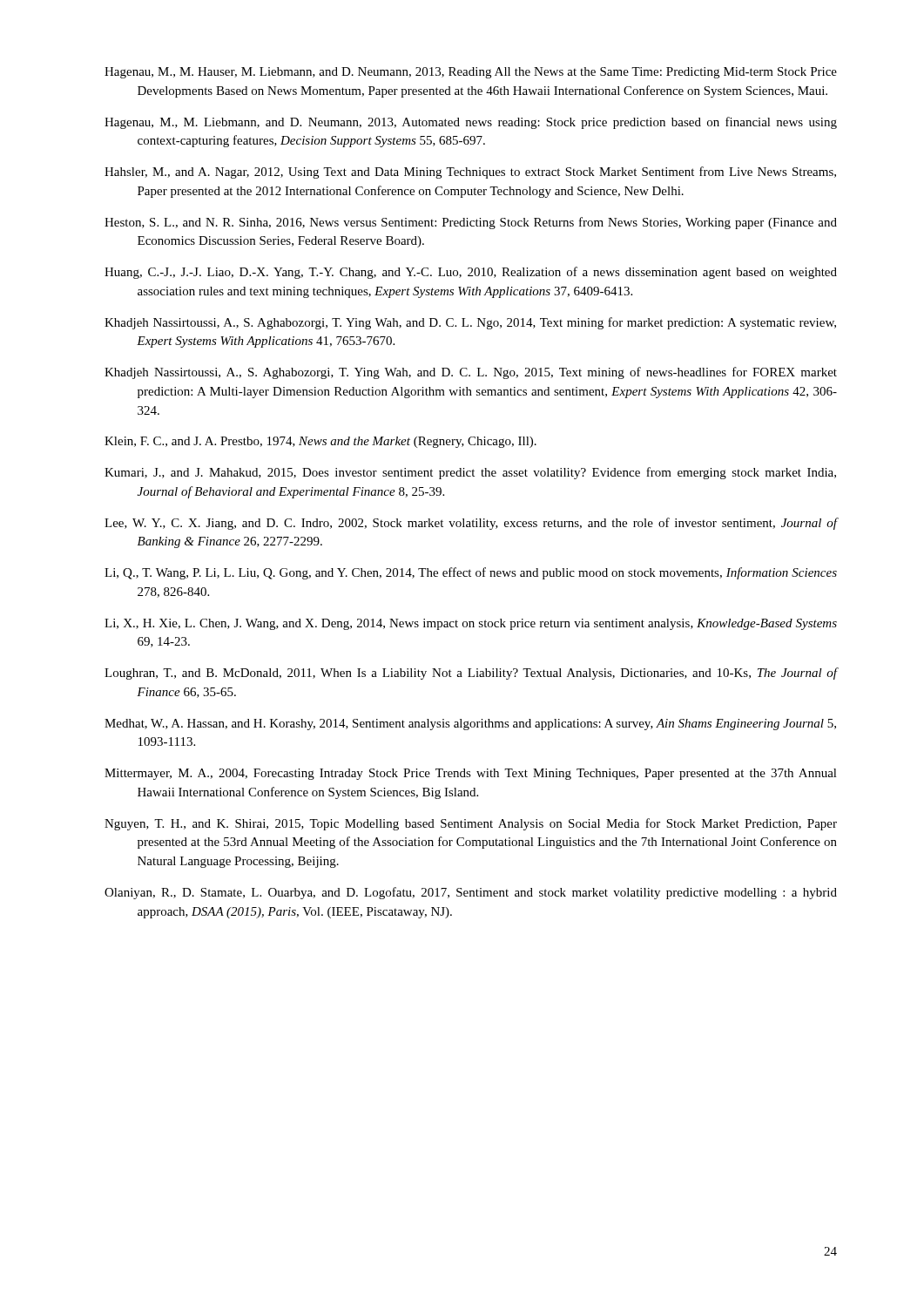Select the list item with the text "Hahsler, M., and A. Nagar,"
This screenshot has height=1307, width=924.
471,181
